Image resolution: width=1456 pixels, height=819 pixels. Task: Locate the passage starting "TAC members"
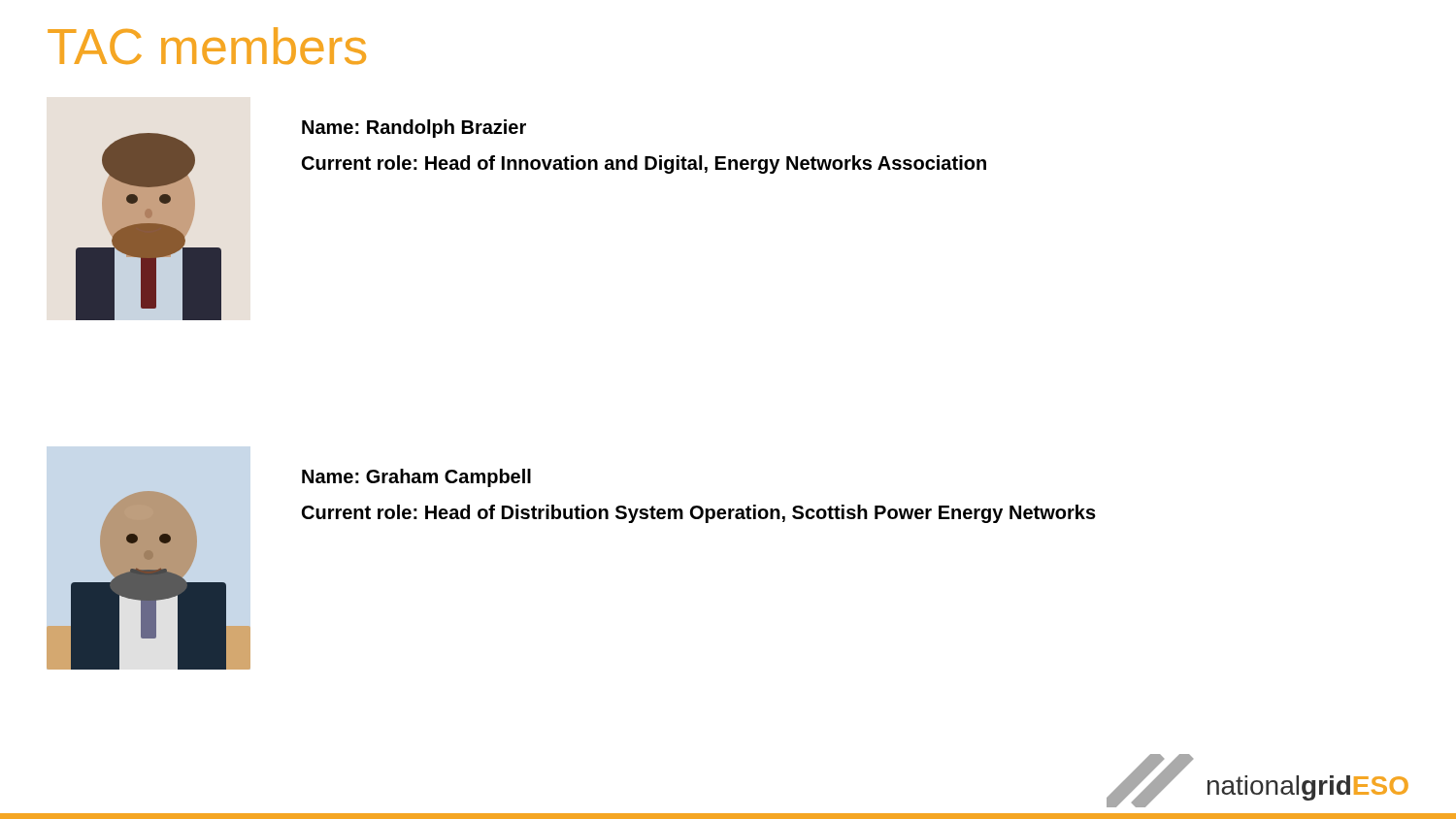207,47
